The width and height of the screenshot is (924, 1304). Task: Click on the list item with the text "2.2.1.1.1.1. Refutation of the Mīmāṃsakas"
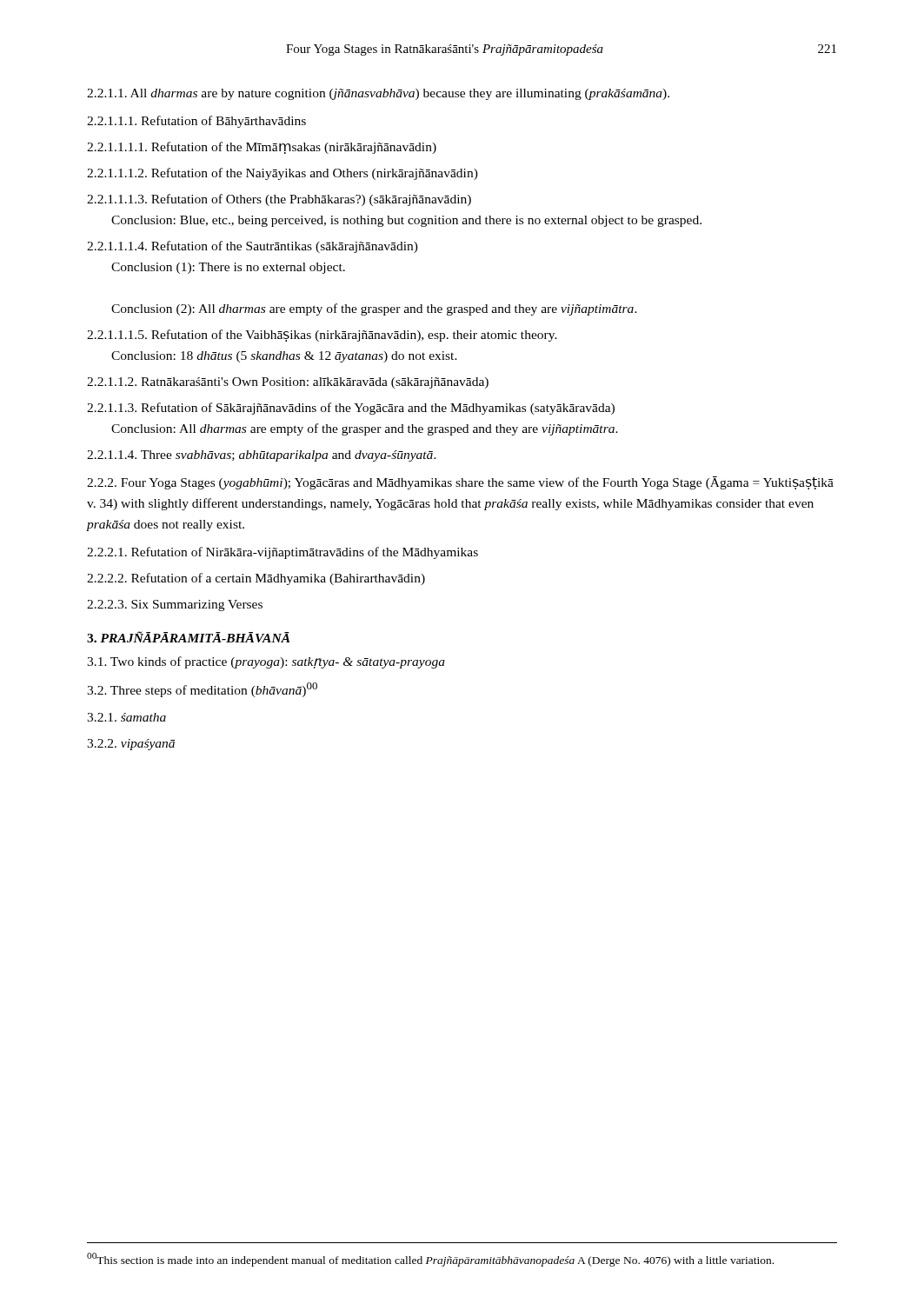pos(262,147)
